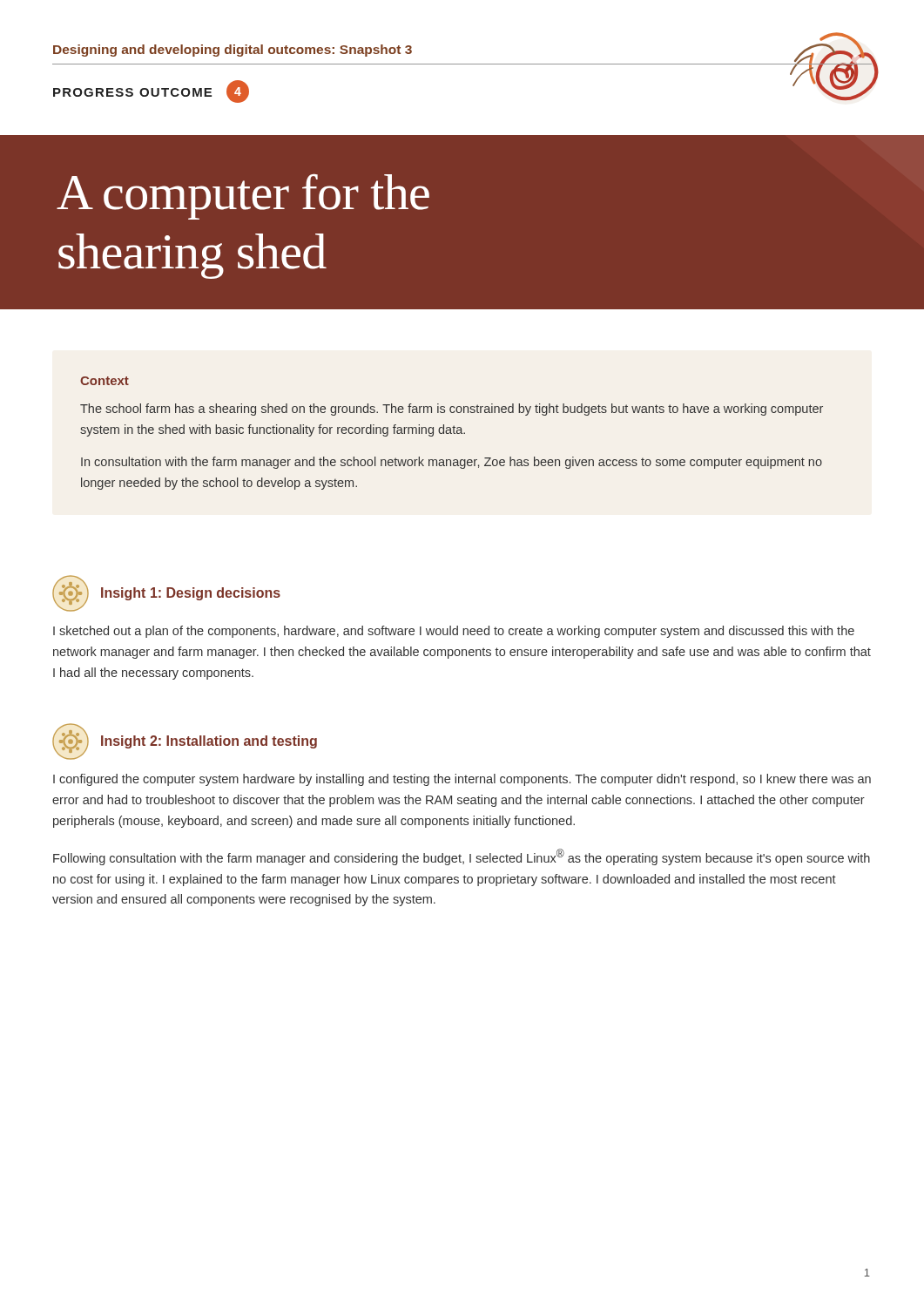Click where it says "PROGRESS OUTCOME 4"
The height and width of the screenshot is (1307, 924).
(151, 91)
